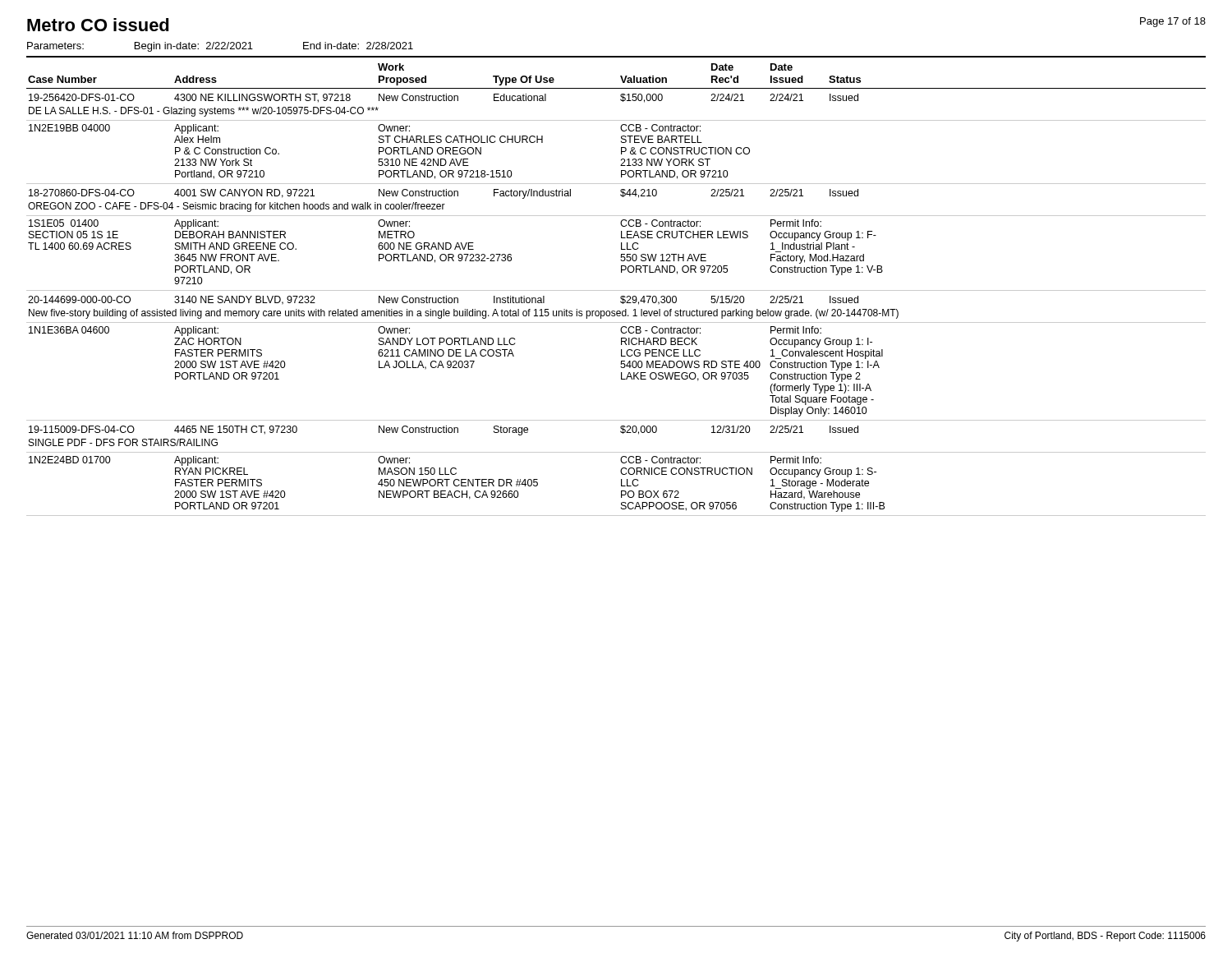Image resolution: width=1232 pixels, height=953 pixels.
Task: Locate the text starting "Metro CO issued"
Action: (x=98, y=25)
